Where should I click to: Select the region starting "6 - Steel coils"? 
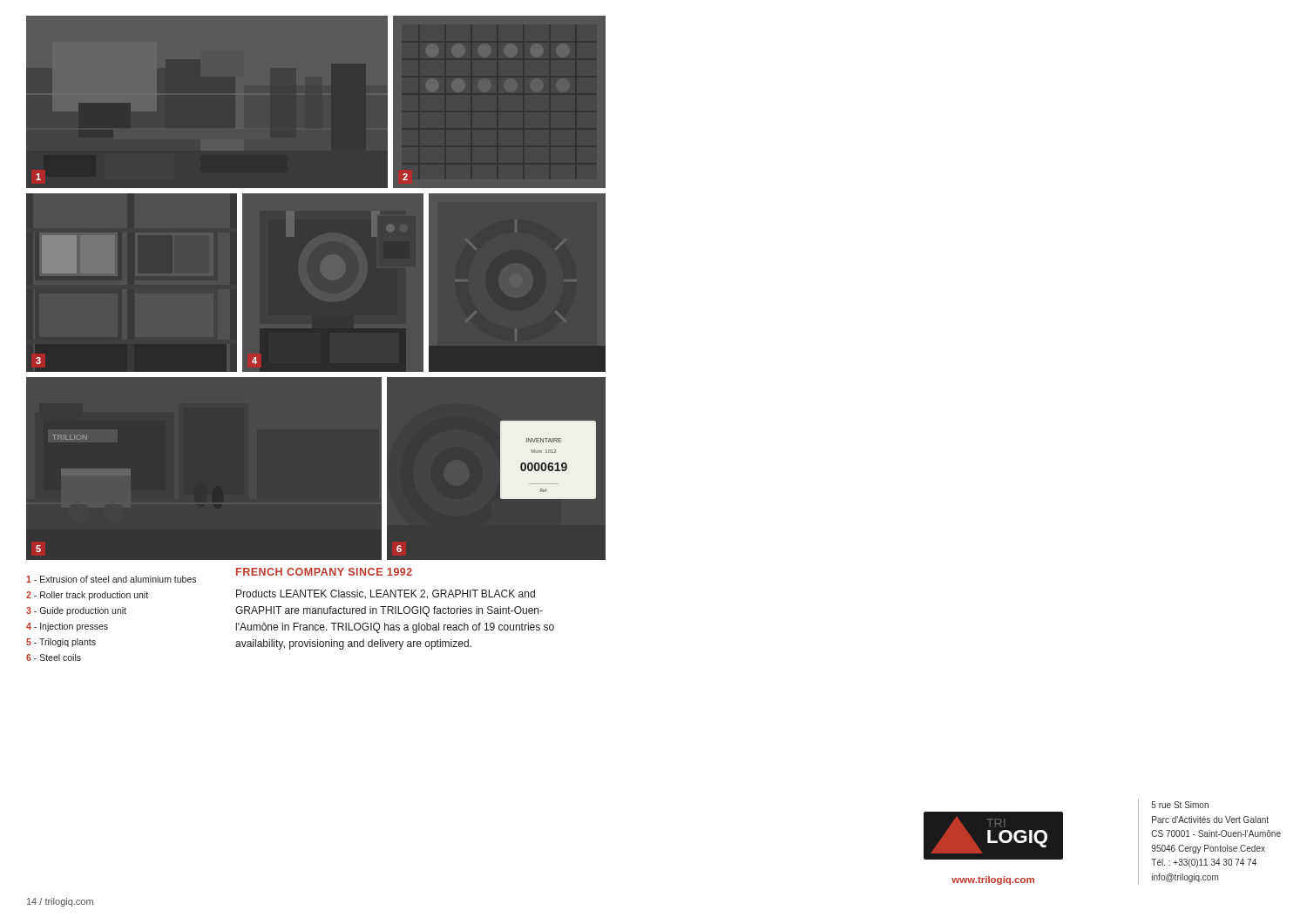click(54, 657)
